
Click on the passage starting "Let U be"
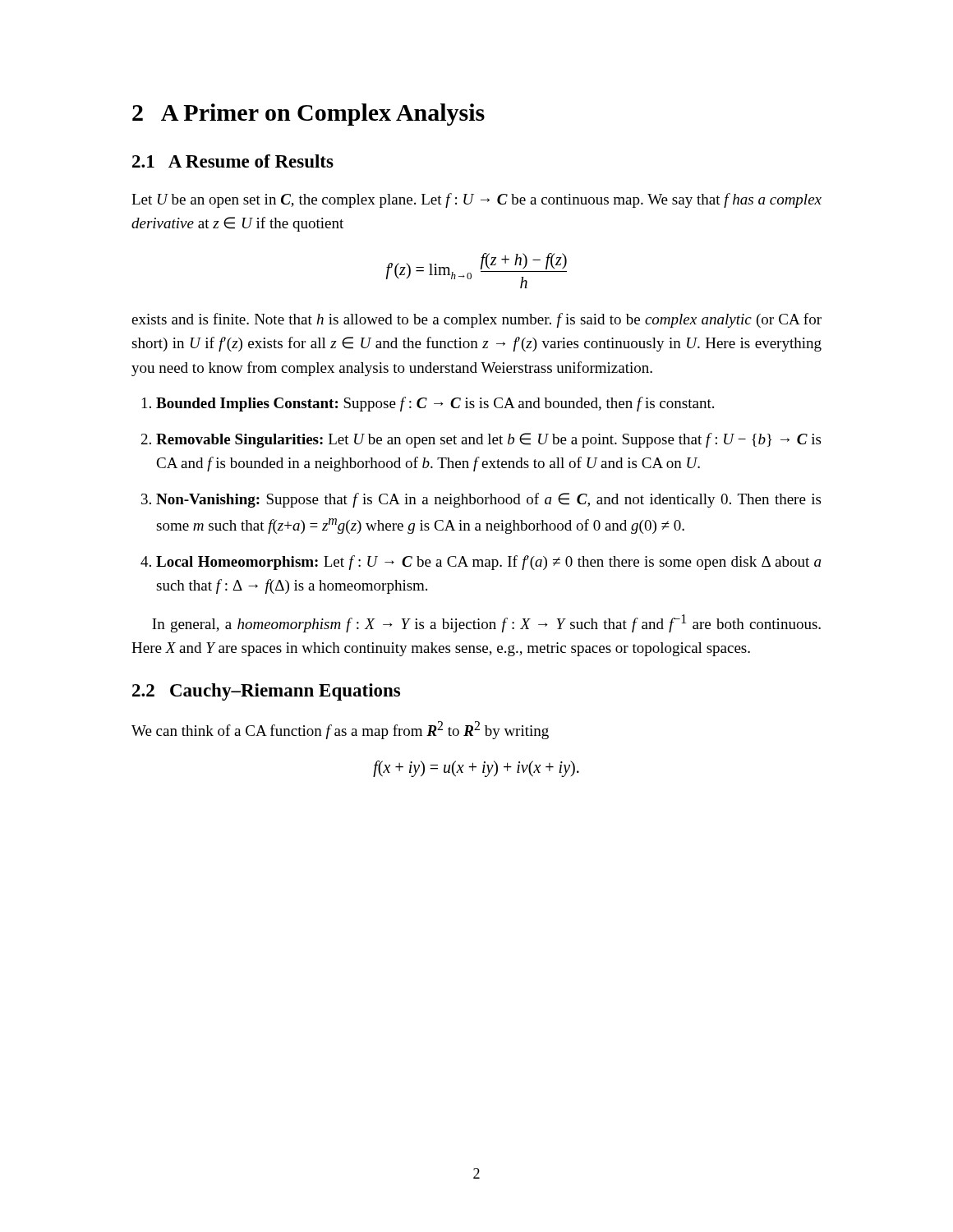(x=476, y=211)
